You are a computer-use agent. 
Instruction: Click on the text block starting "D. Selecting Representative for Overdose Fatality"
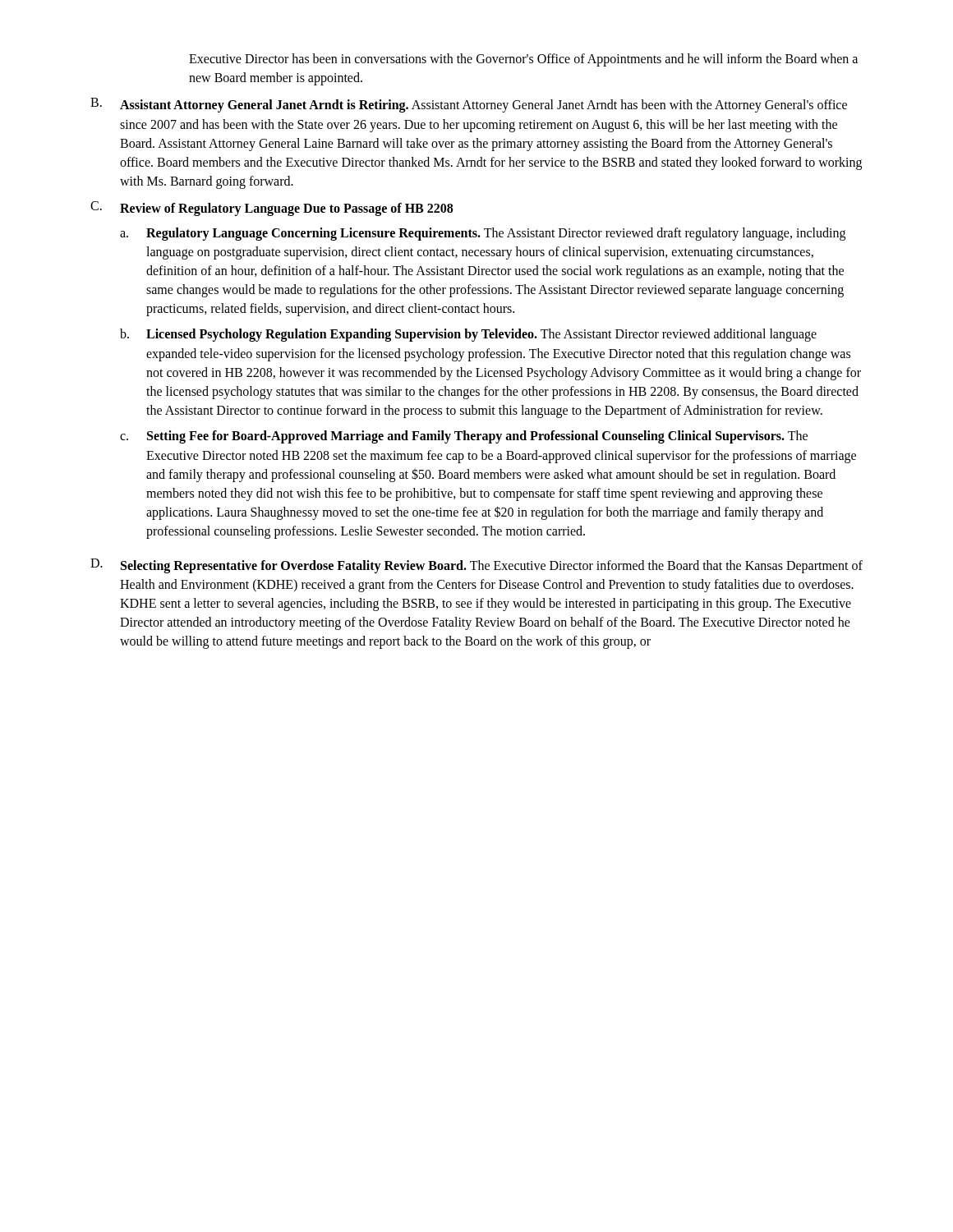point(476,603)
